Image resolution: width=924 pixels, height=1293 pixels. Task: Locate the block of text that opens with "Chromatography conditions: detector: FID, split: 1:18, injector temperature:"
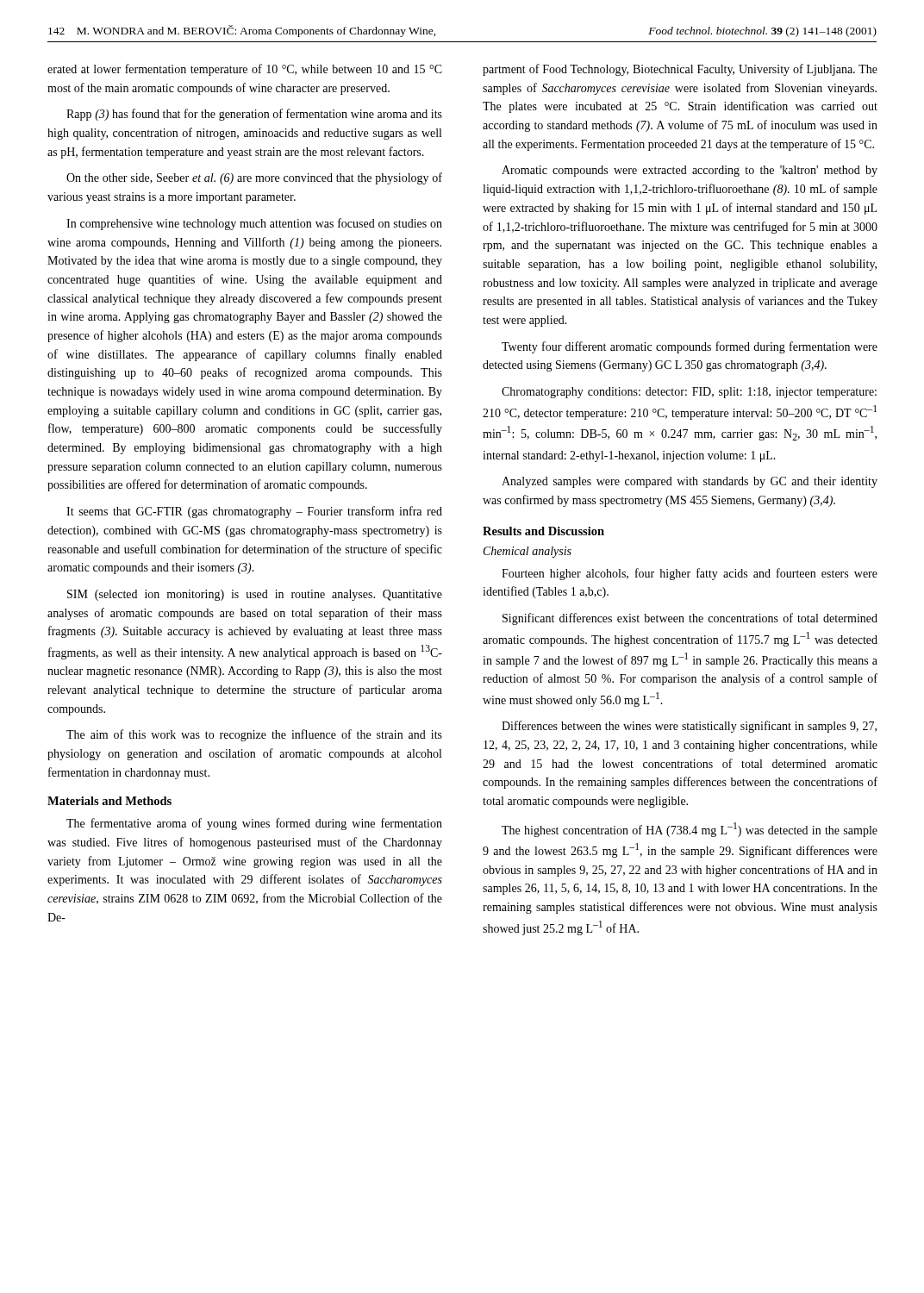pos(680,424)
